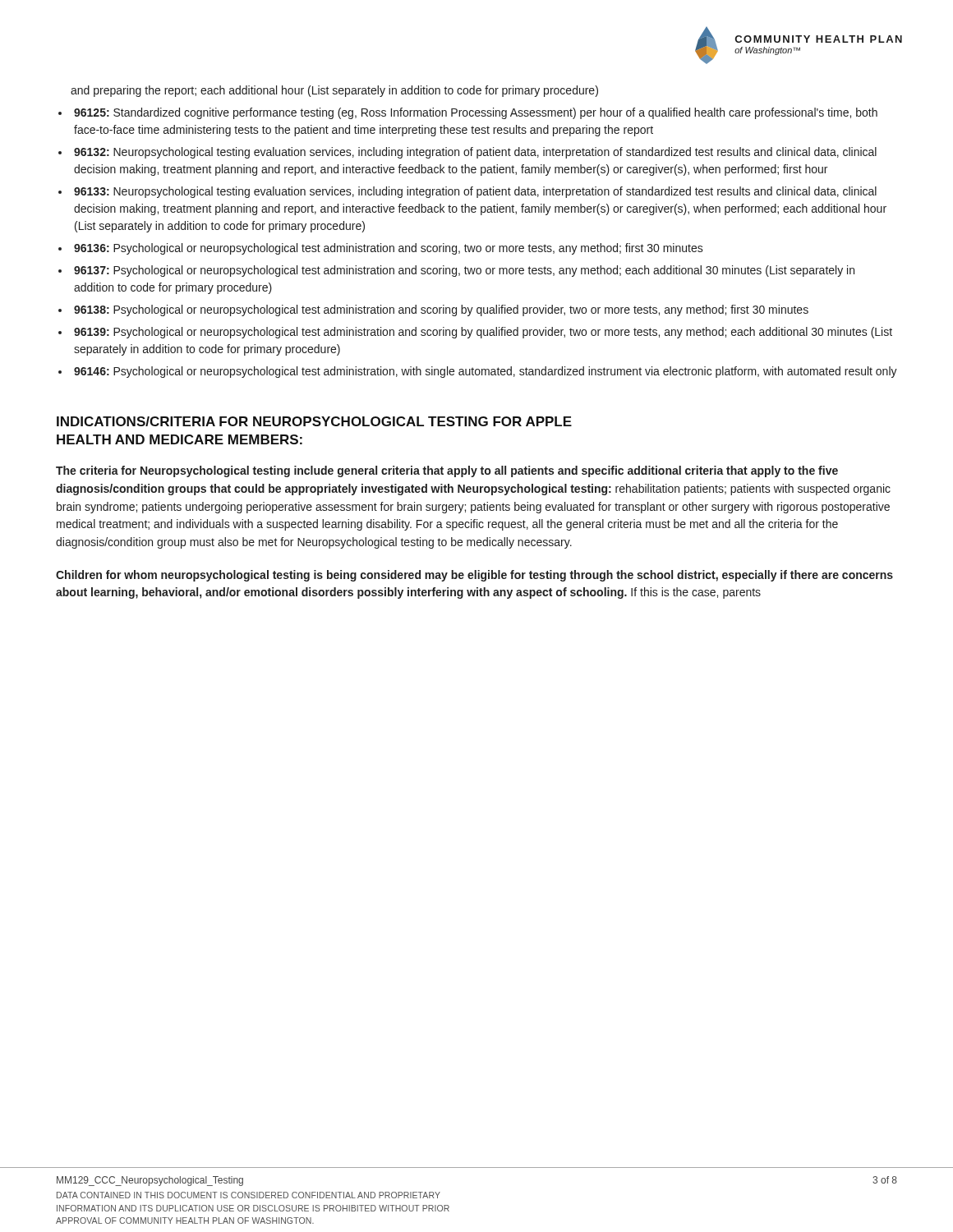Click on the region starting "and preparing the report;"
The width and height of the screenshot is (953, 1232).
(x=335, y=90)
